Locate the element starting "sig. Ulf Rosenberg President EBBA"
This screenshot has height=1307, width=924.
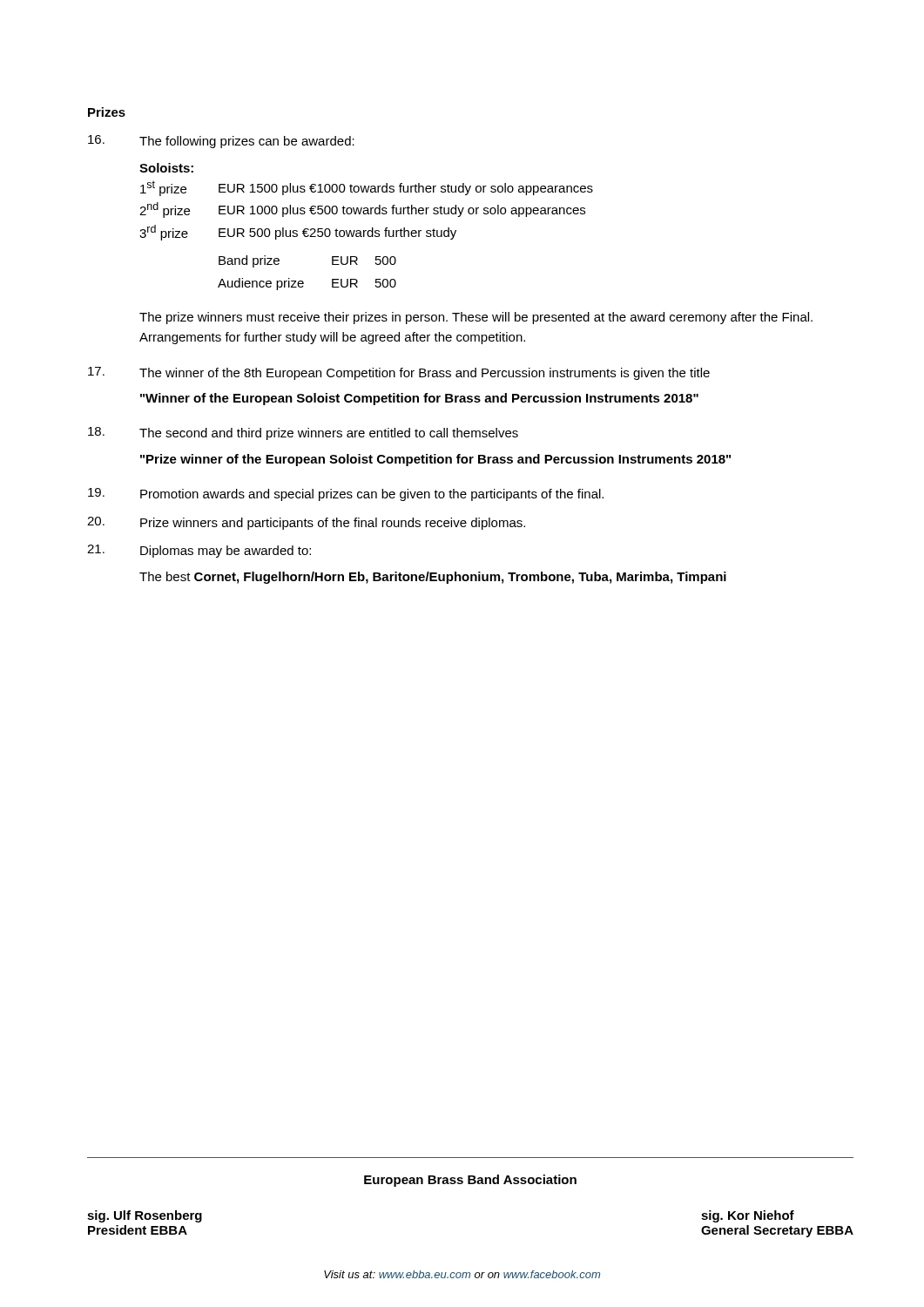pos(145,1223)
